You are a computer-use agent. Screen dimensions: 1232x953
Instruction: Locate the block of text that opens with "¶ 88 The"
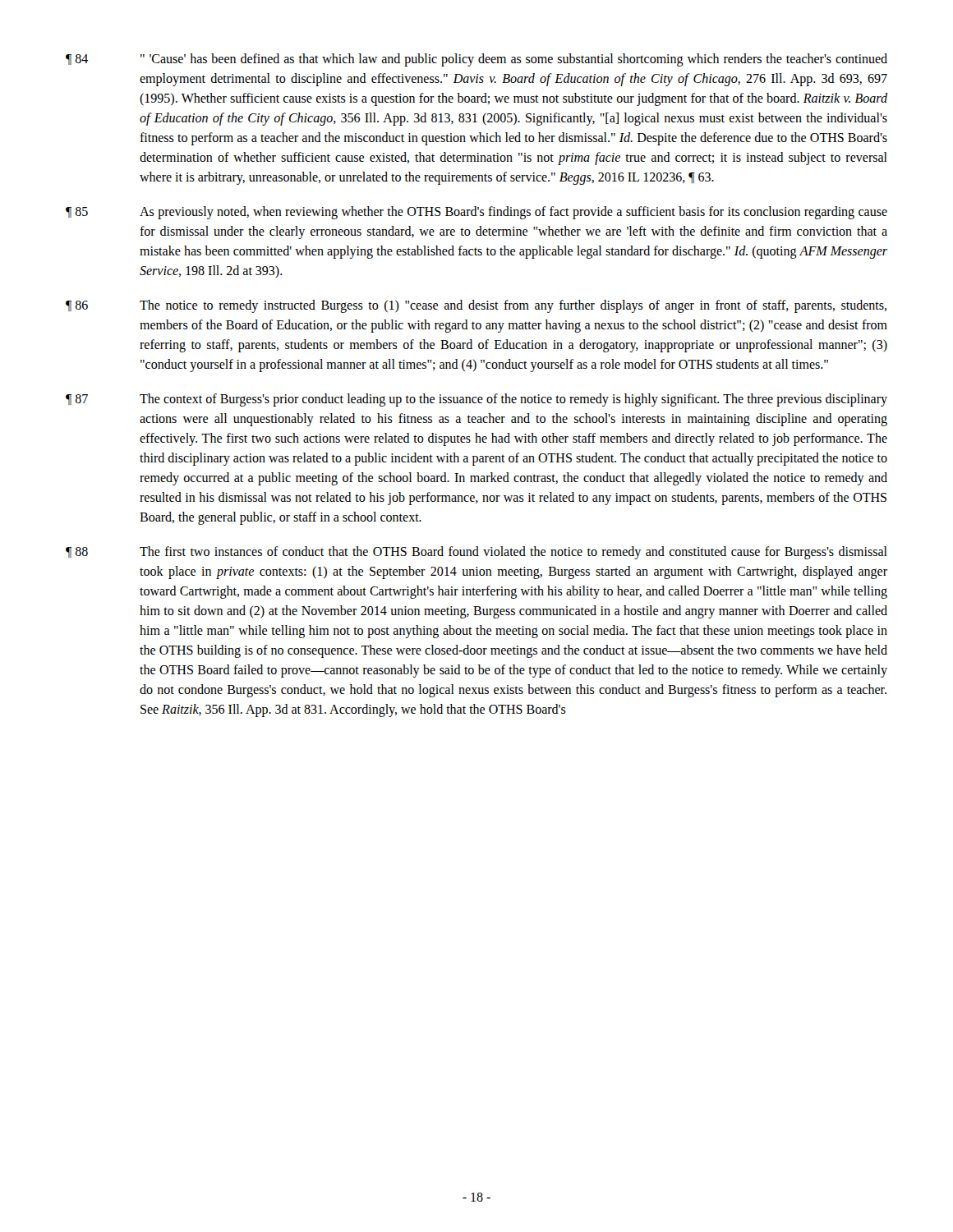476,631
